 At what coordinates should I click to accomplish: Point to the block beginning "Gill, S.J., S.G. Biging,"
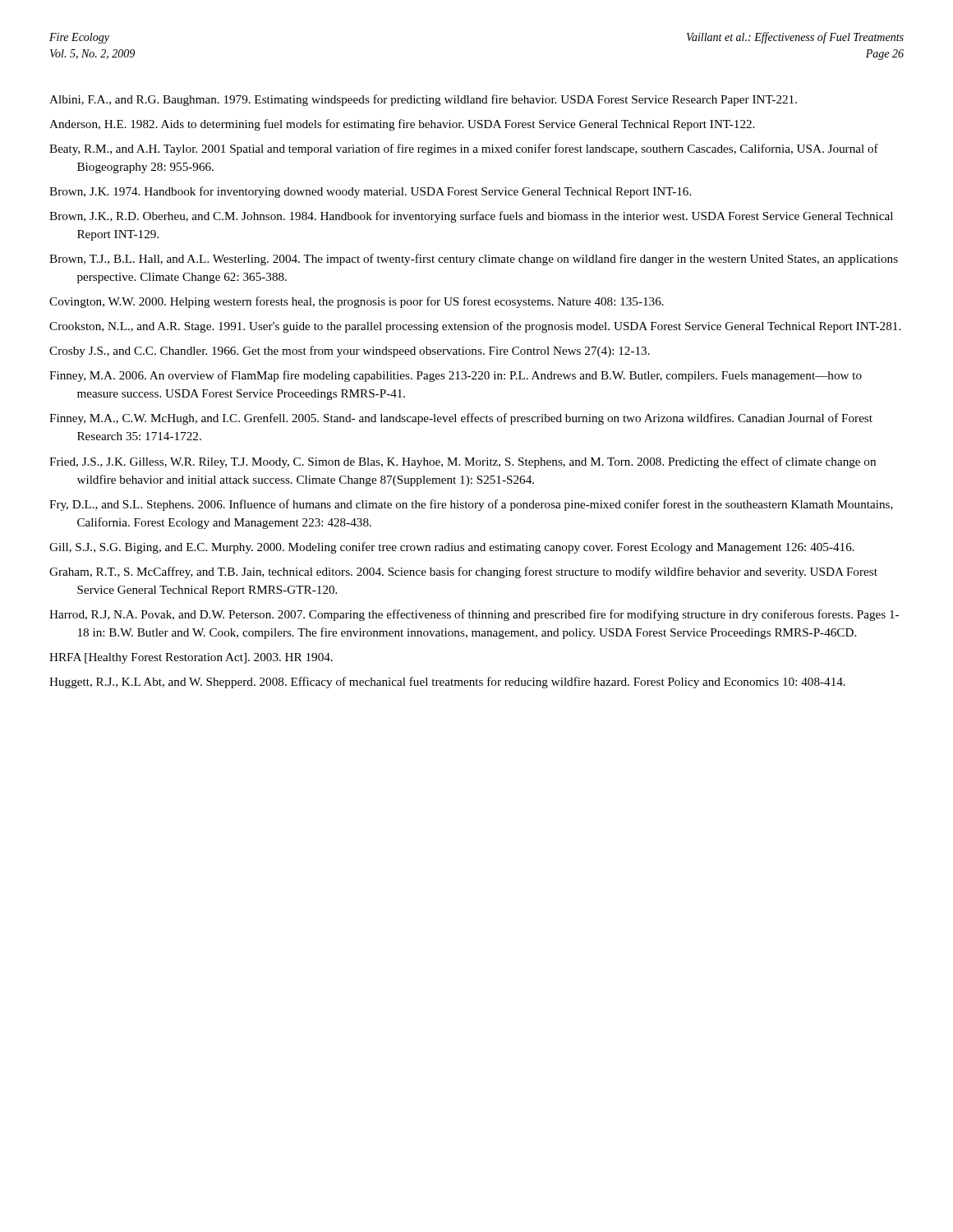pyautogui.click(x=452, y=546)
